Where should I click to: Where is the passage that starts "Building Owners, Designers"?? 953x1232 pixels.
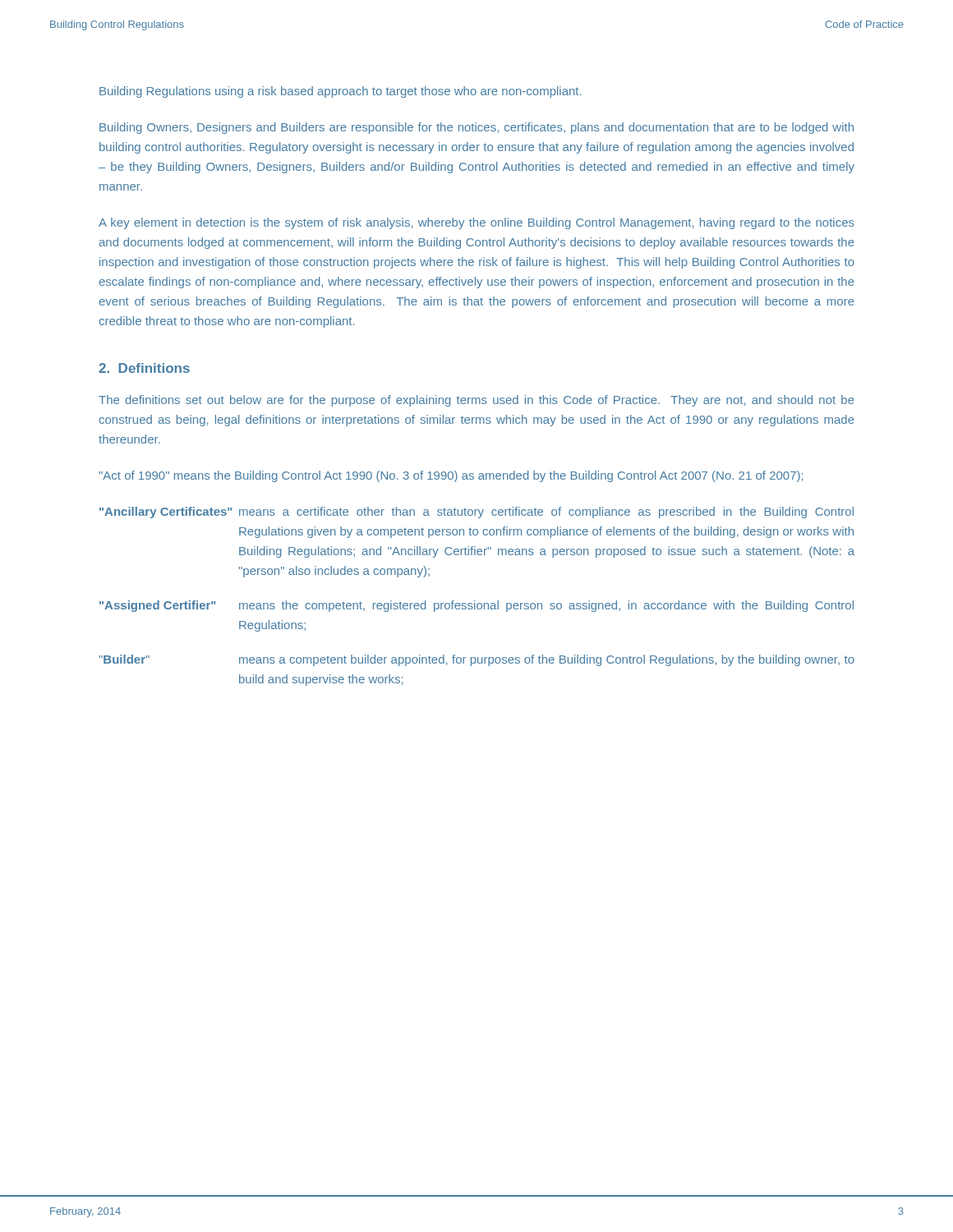pos(476,156)
